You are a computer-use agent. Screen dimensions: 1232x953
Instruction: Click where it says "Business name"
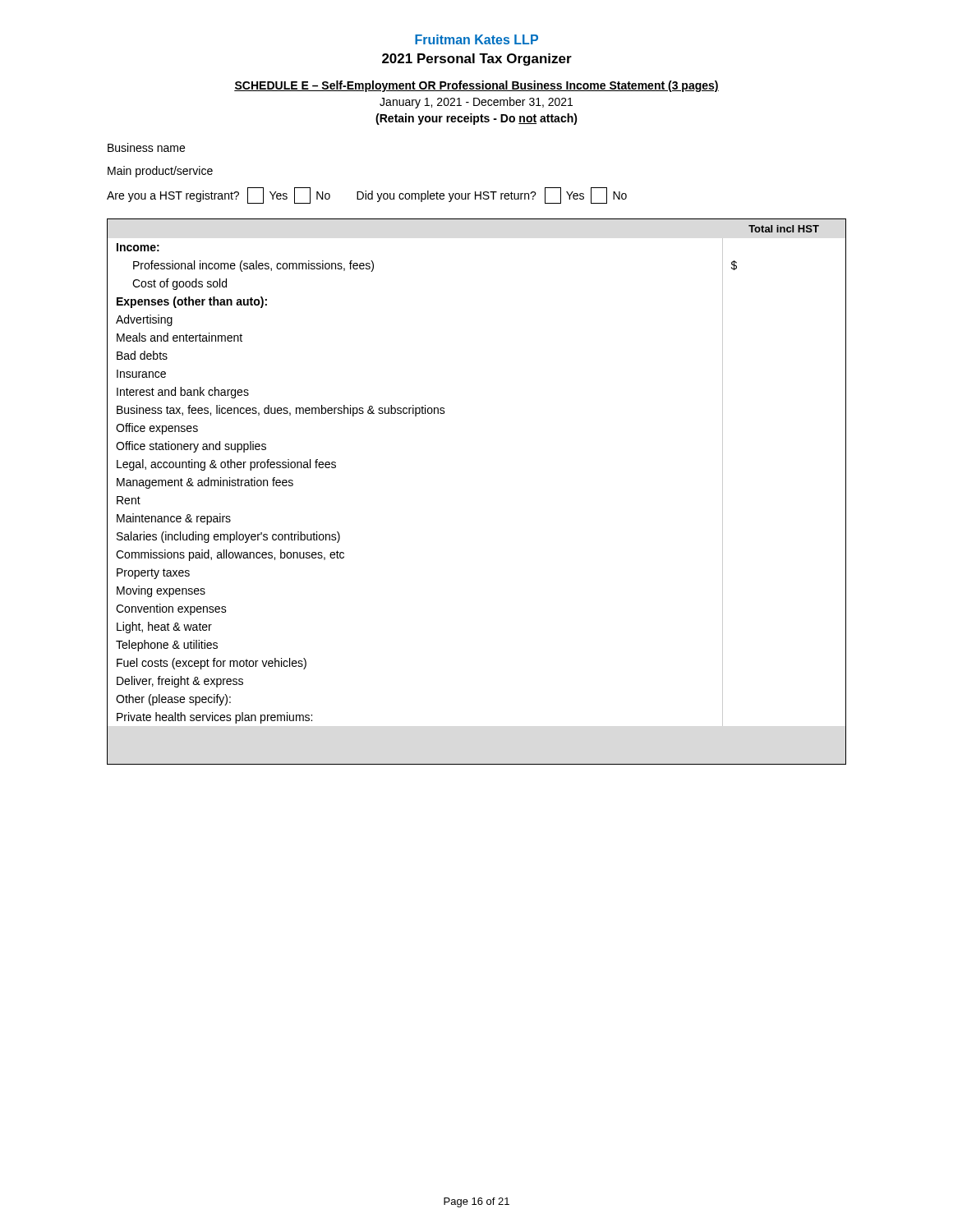tap(146, 148)
